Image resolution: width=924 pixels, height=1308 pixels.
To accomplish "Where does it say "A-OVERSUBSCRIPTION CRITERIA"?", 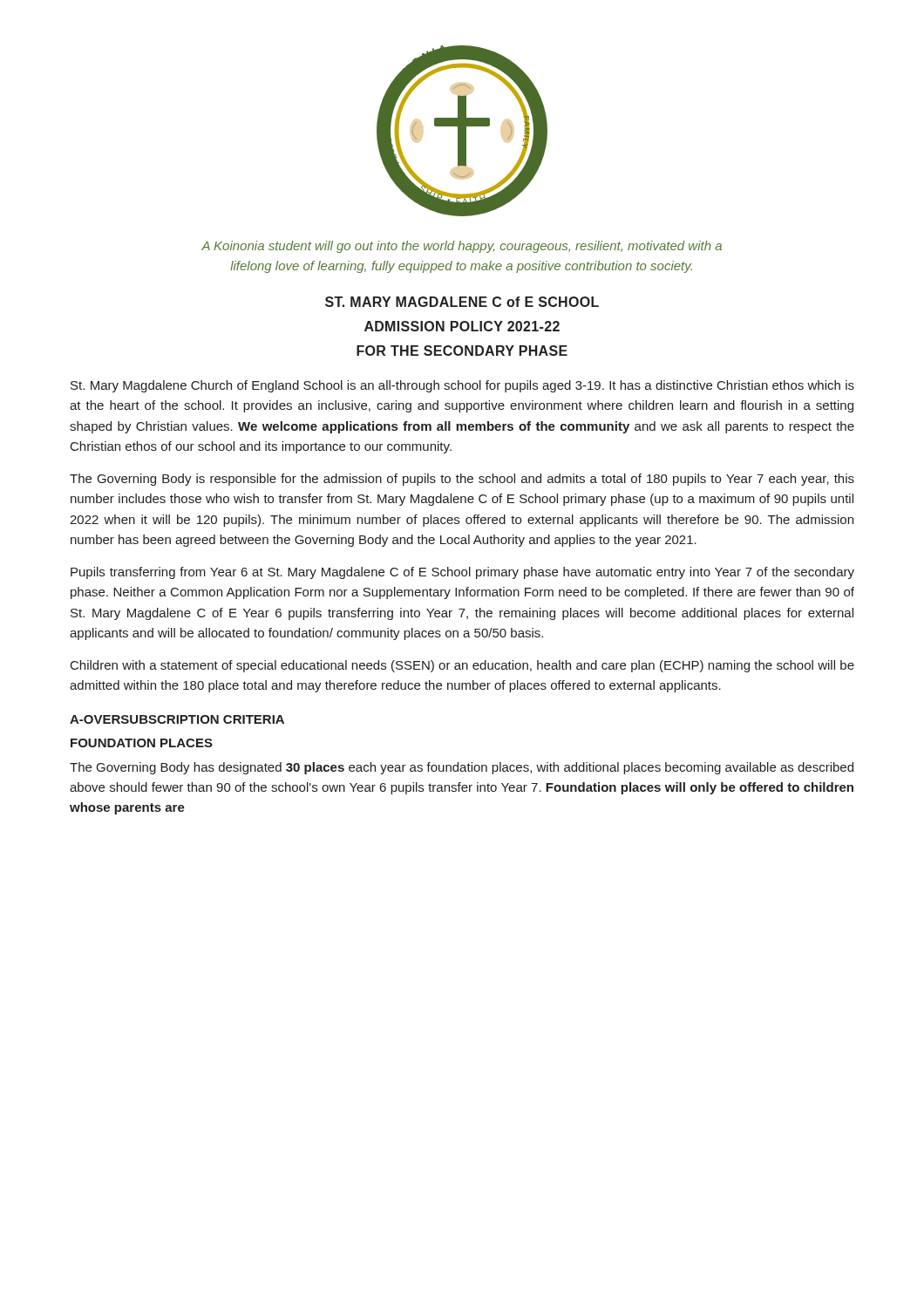I will (x=177, y=719).
